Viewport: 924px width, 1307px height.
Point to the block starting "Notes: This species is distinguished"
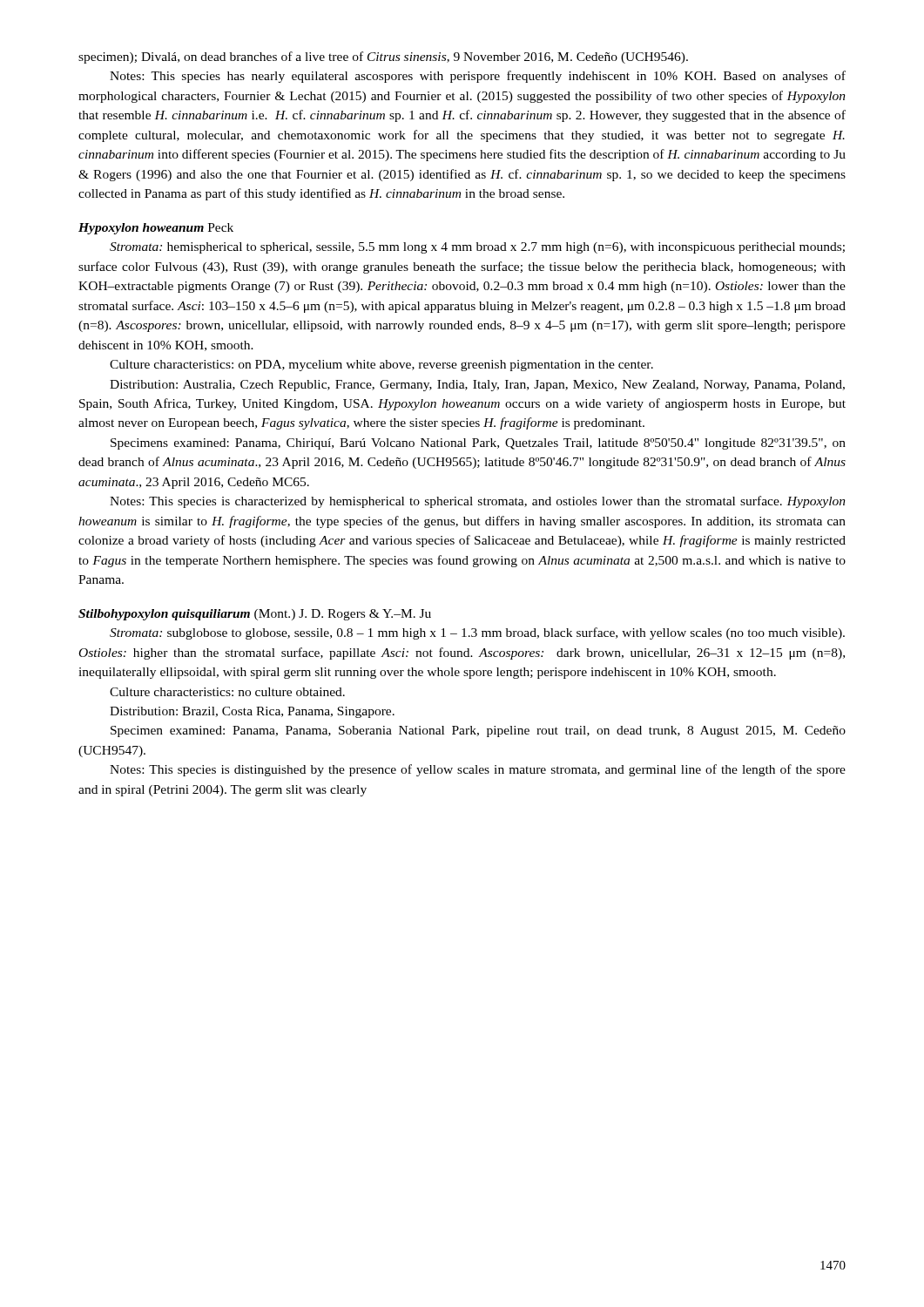(x=462, y=780)
